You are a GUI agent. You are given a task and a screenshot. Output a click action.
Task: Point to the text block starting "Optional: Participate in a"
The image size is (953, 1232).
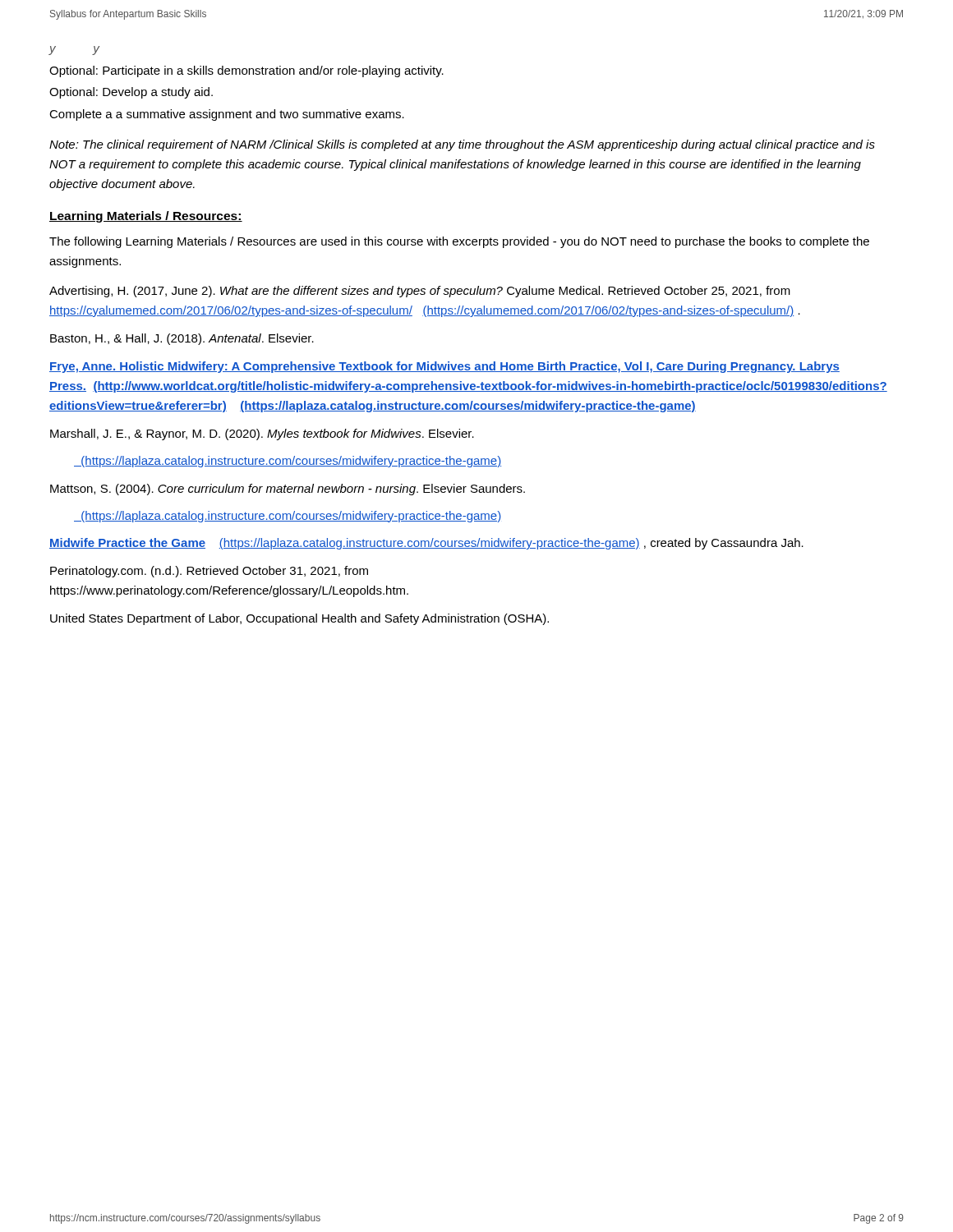tap(247, 70)
